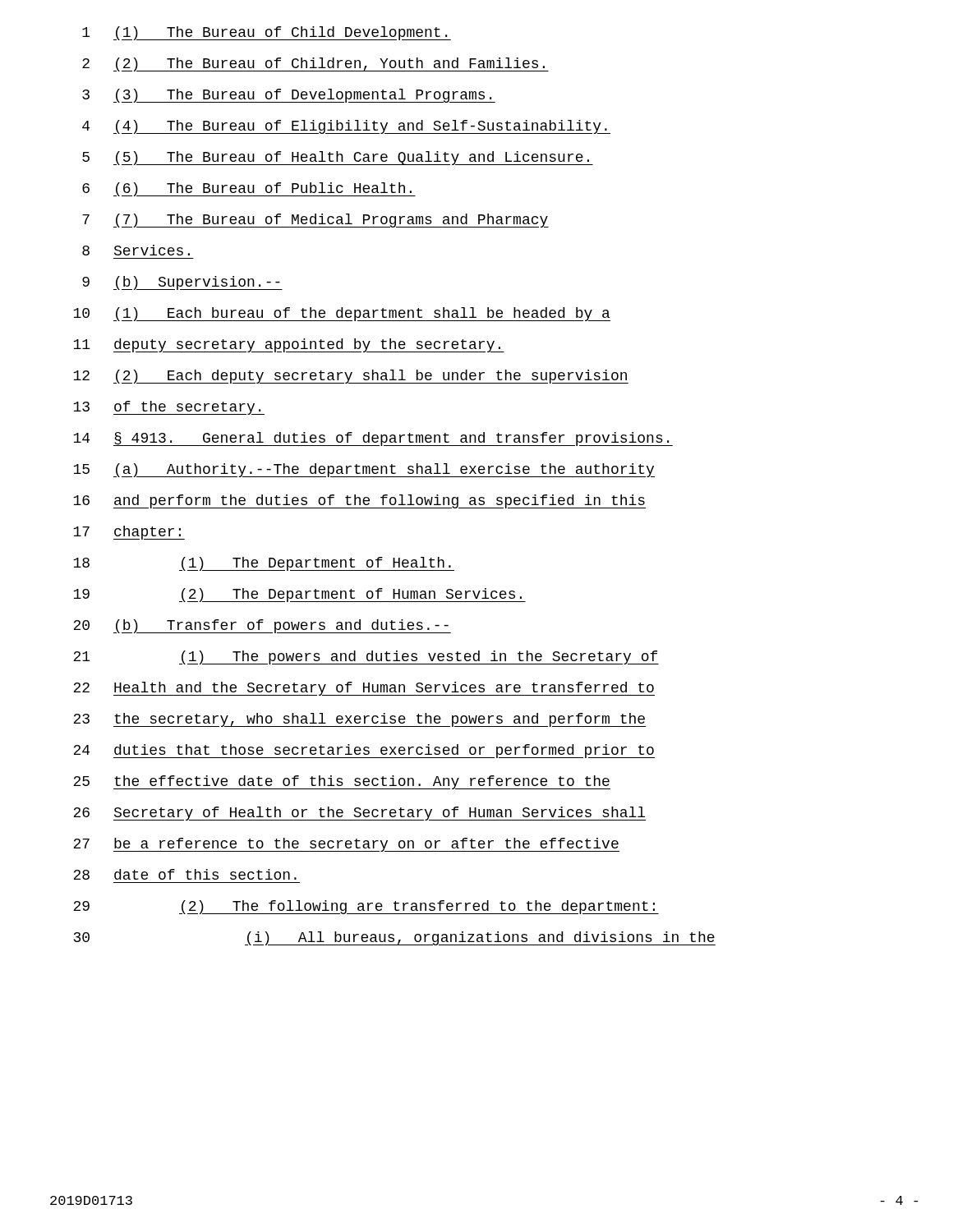Click on the element starting "24 duties that those secretaries exercised"

coord(485,751)
